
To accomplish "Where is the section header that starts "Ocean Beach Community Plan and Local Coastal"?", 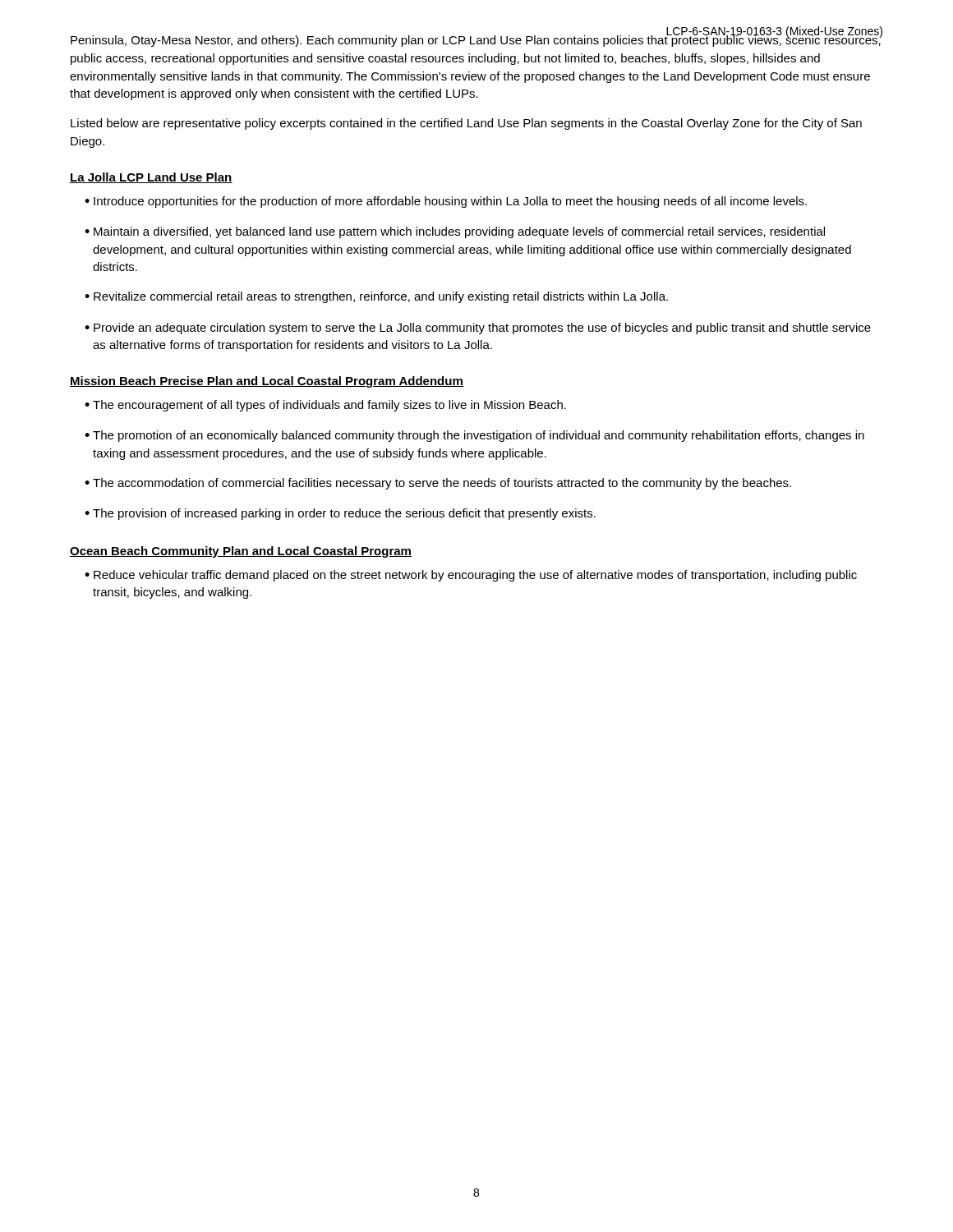I will pyautogui.click(x=241, y=550).
